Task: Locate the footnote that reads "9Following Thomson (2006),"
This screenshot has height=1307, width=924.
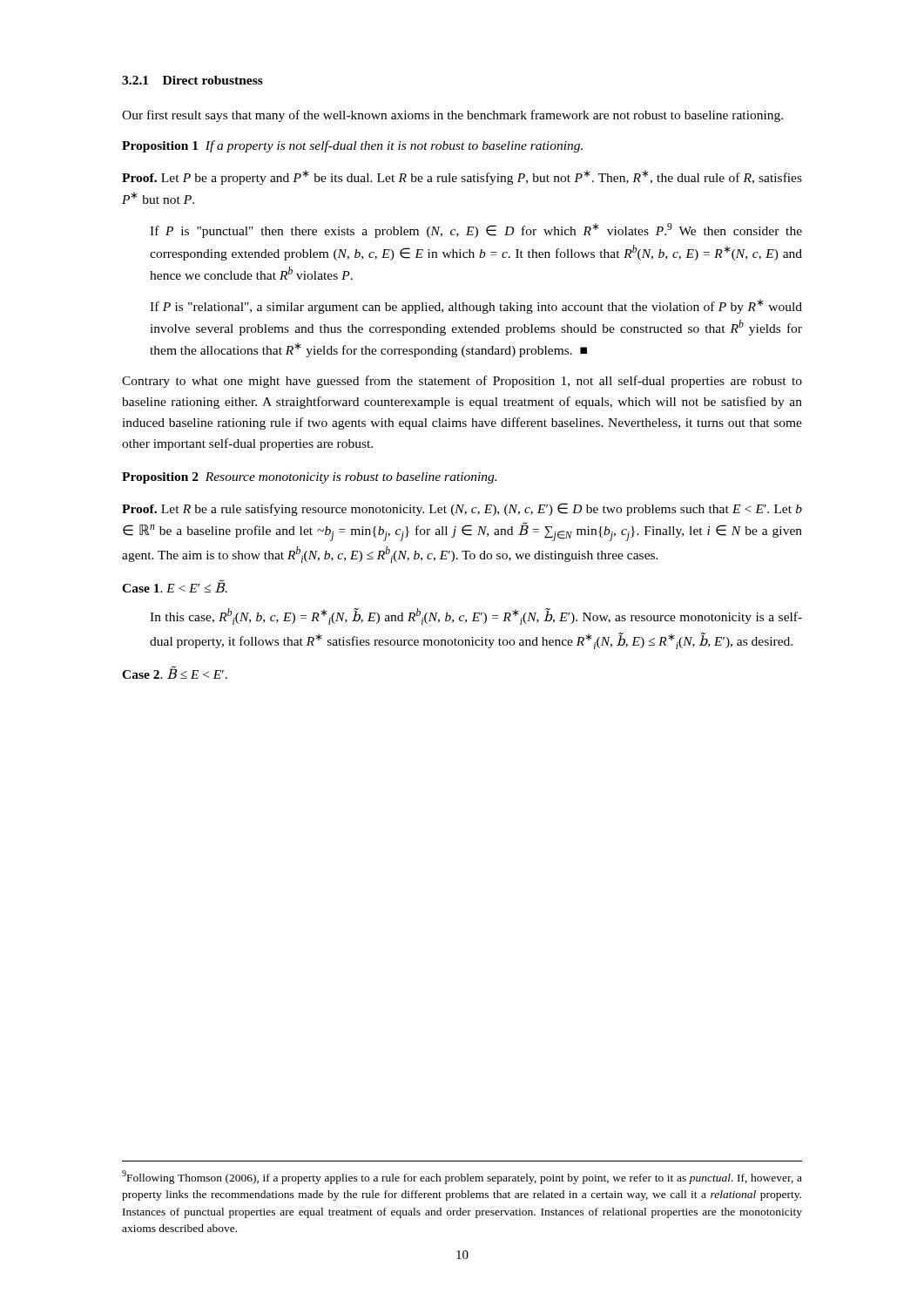Action: coord(462,1202)
